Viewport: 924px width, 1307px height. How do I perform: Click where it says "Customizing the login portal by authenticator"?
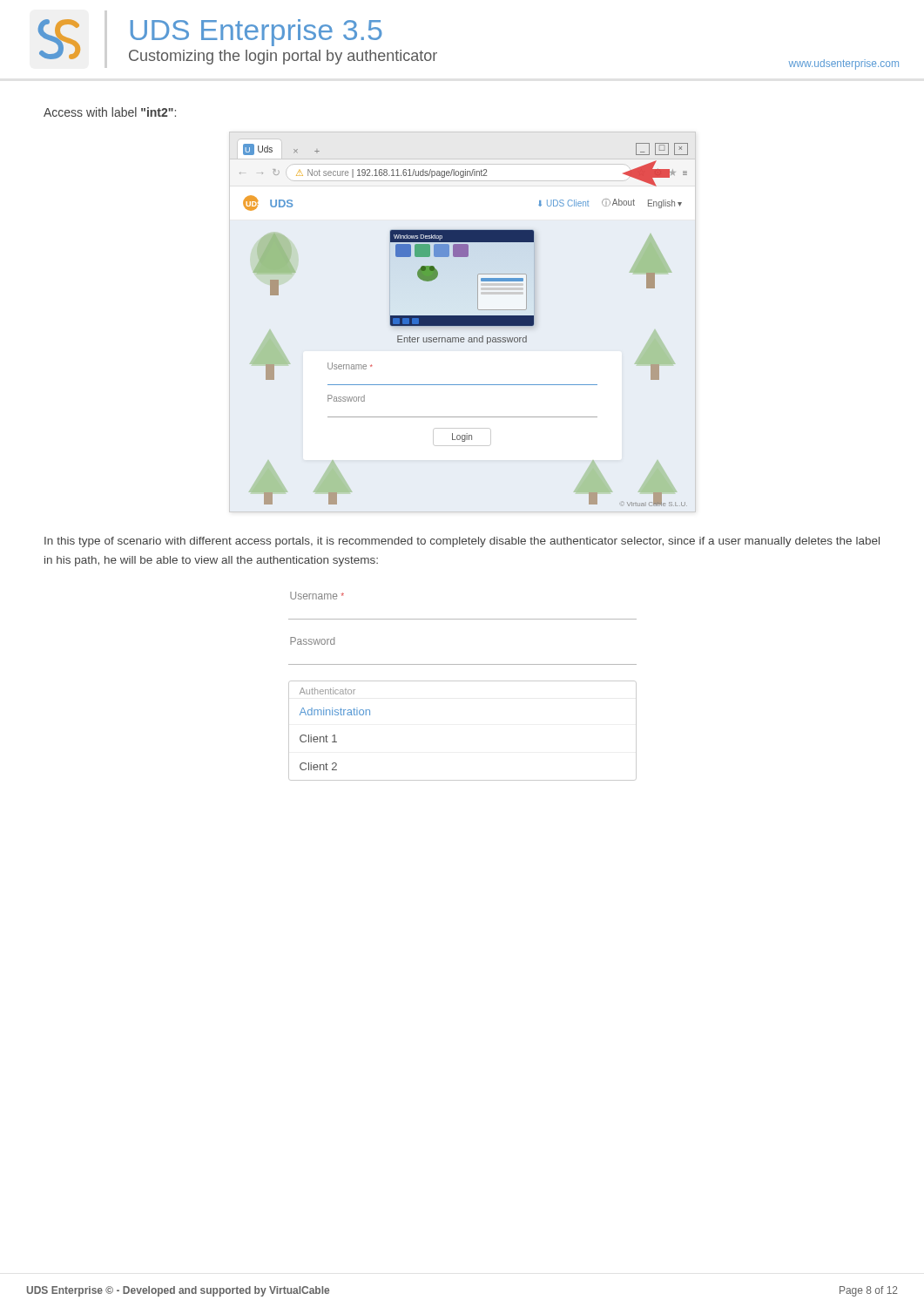coord(283,56)
